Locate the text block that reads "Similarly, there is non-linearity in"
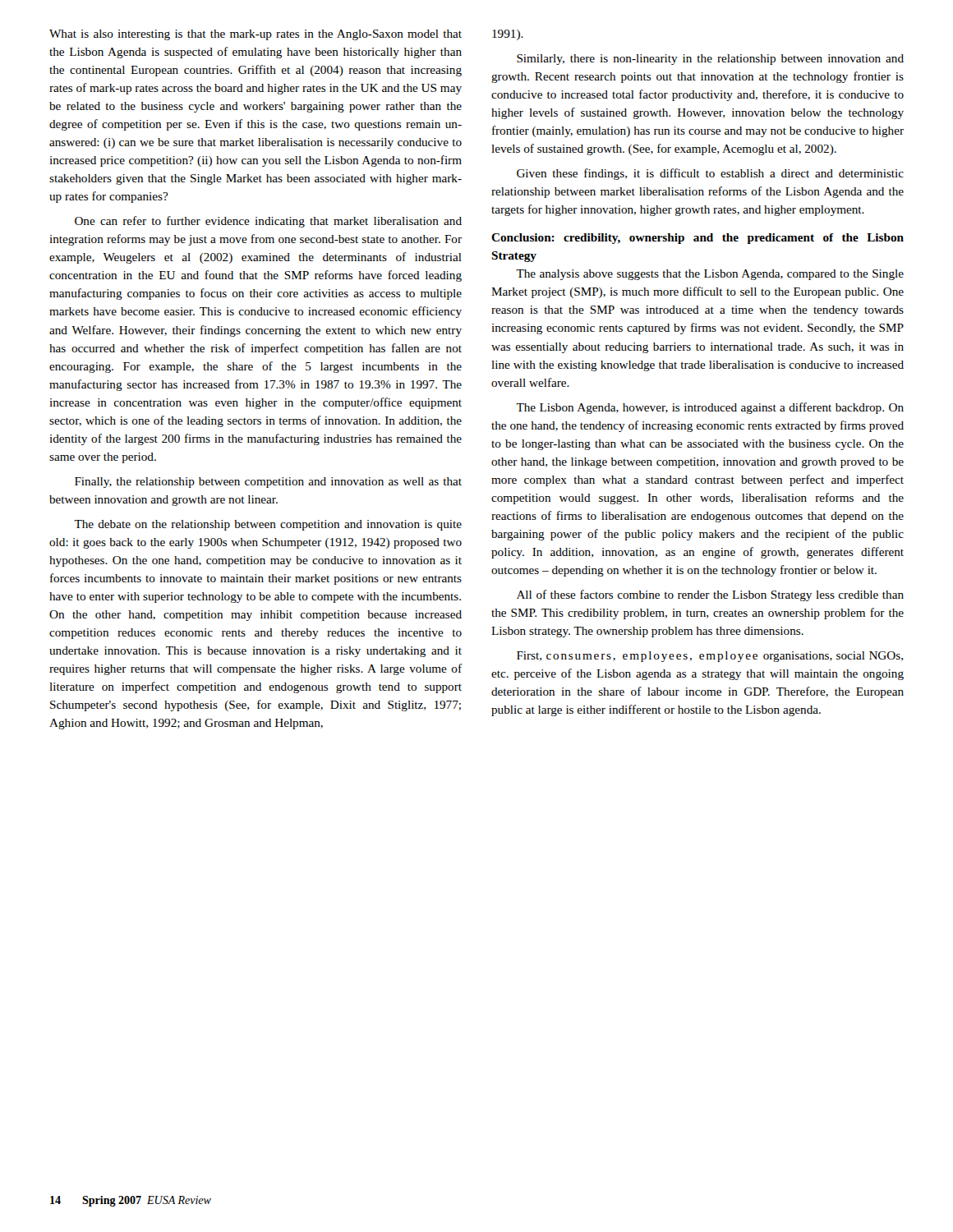The height and width of the screenshot is (1232, 953). pos(698,104)
